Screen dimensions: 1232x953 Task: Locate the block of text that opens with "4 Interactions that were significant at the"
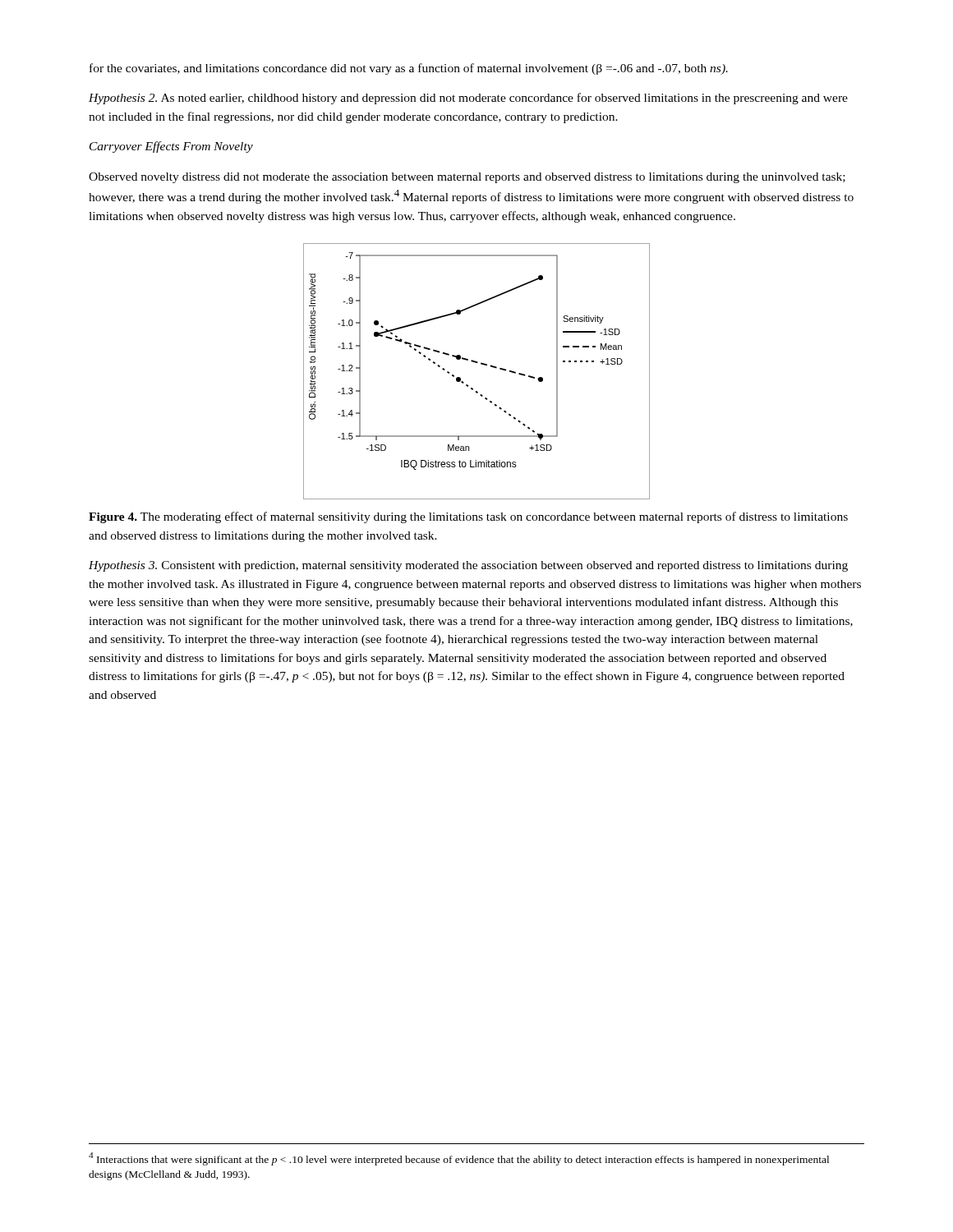(459, 1165)
